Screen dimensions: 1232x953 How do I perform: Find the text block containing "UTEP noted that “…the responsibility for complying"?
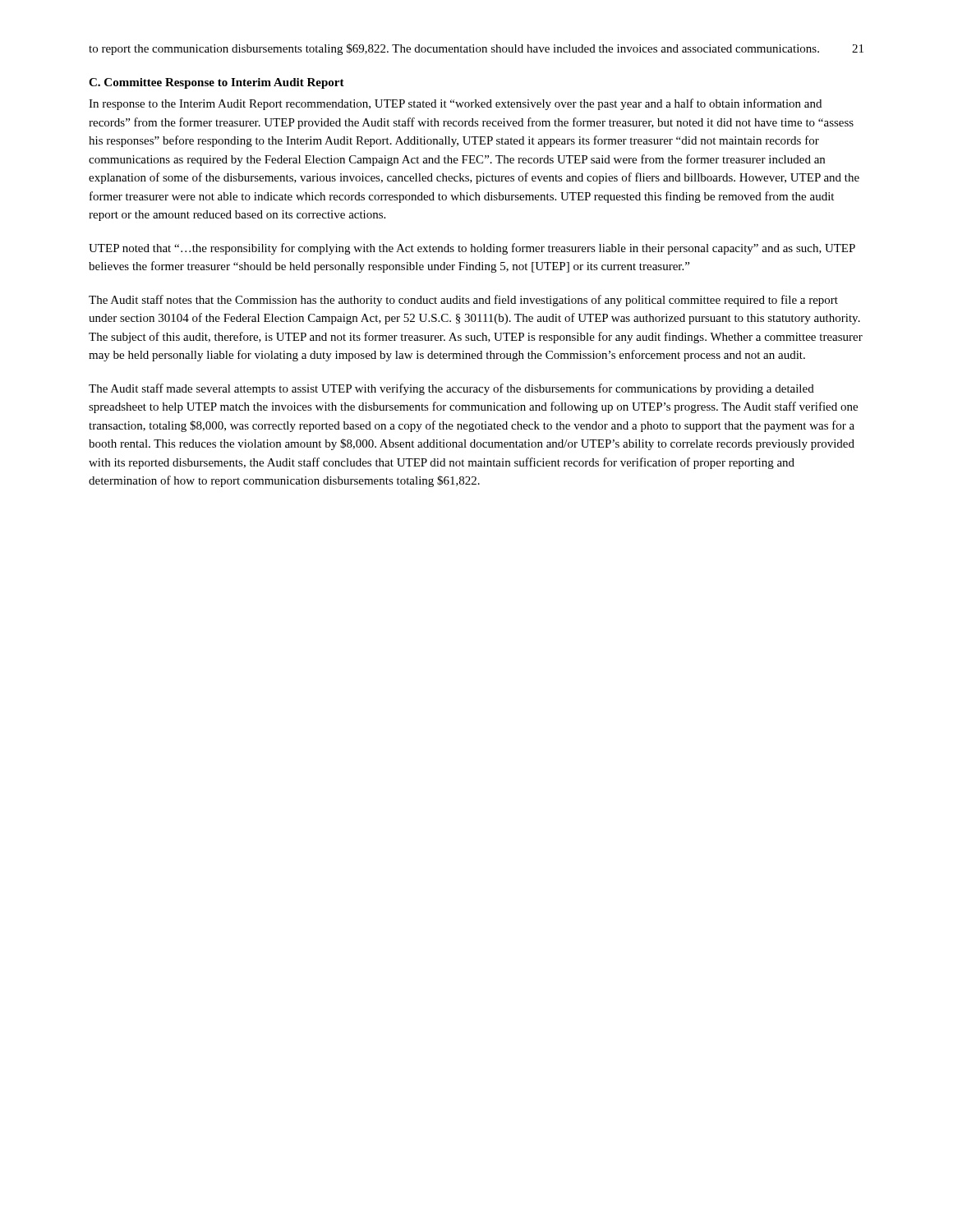point(472,257)
